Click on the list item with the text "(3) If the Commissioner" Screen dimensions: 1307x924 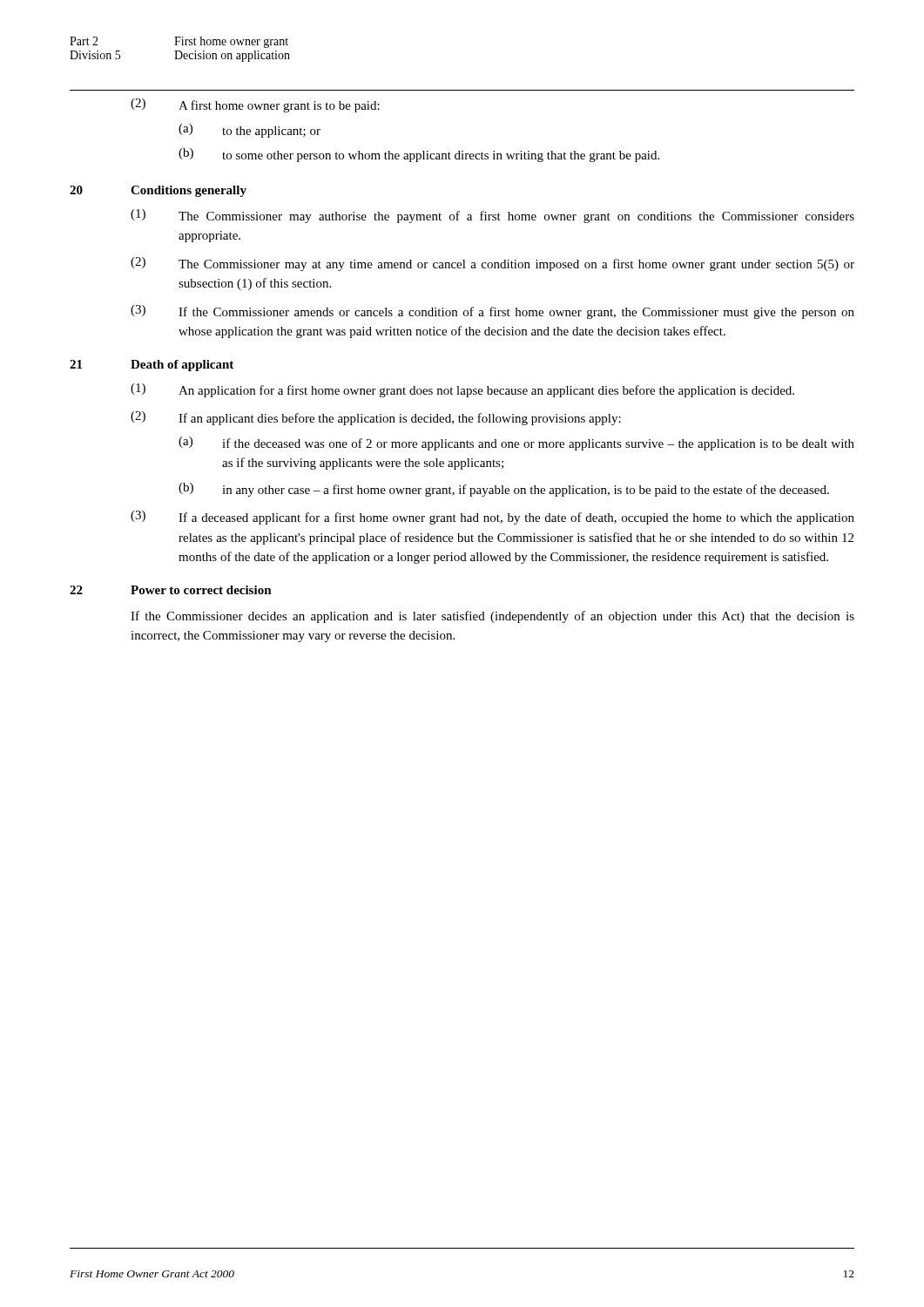492,322
